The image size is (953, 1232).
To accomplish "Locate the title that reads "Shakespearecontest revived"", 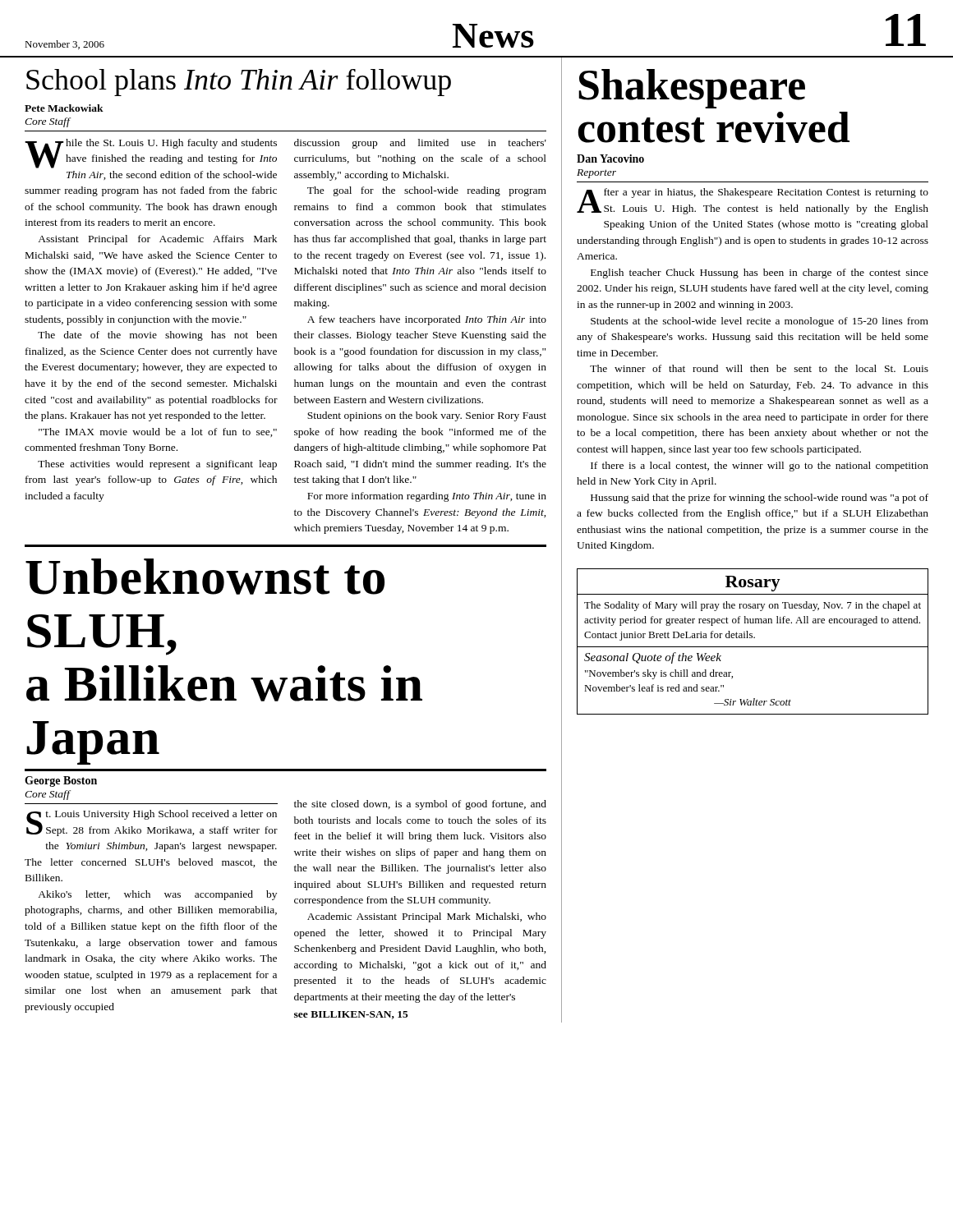I will coord(713,107).
